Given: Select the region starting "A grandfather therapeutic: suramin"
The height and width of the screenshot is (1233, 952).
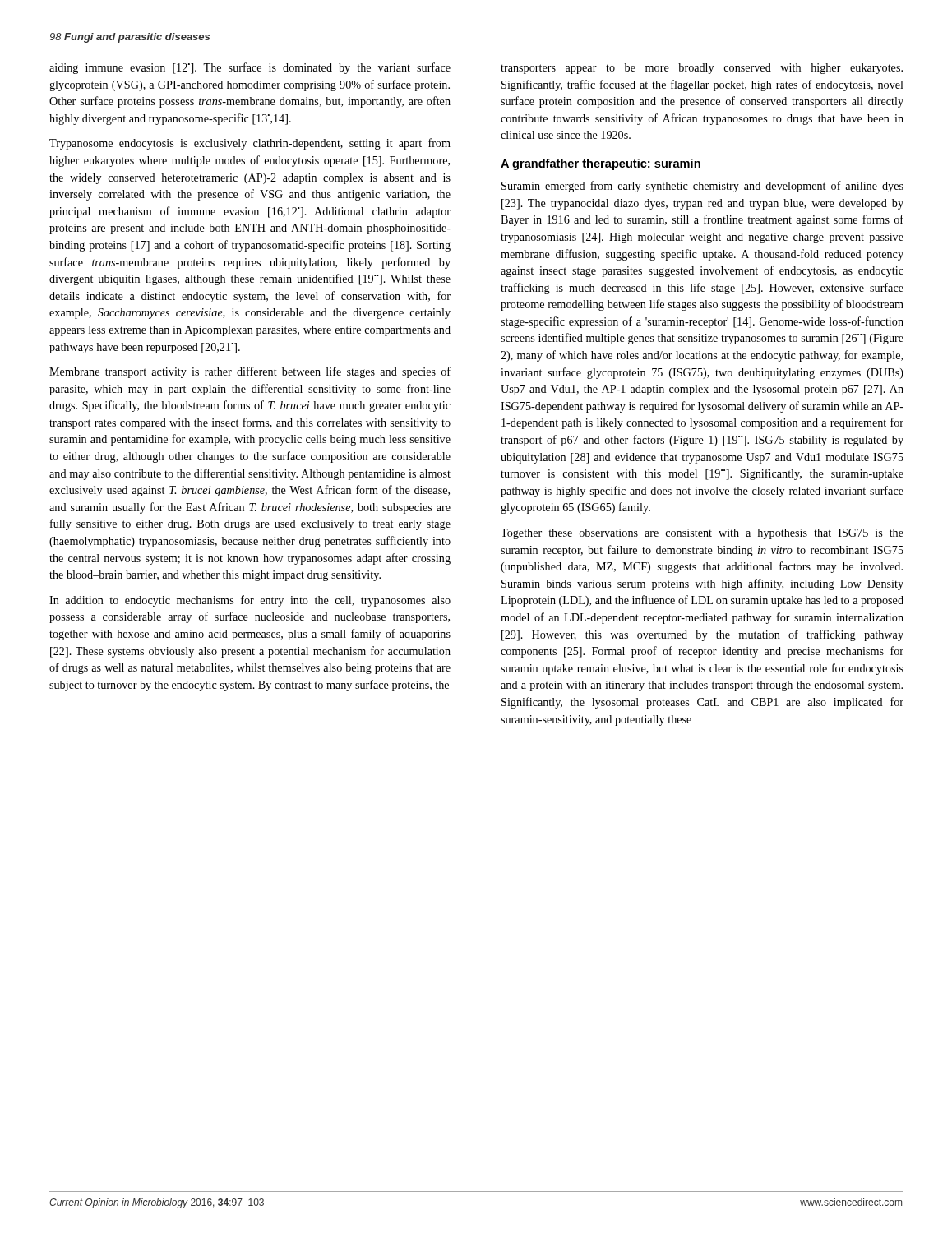Looking at the screenshot, I should click(601, 164).
